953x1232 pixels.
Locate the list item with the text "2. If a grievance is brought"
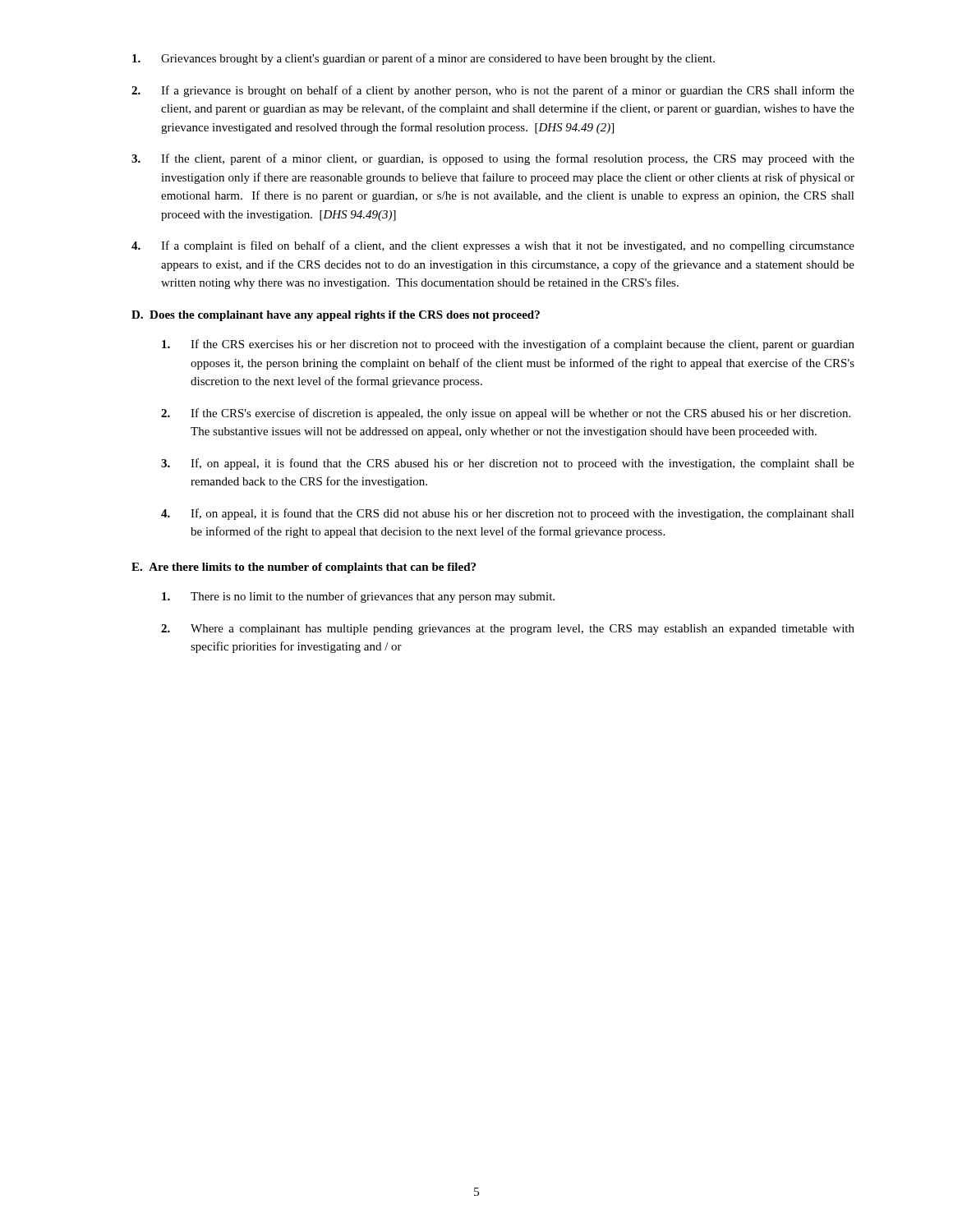click(x=493, y=109)
